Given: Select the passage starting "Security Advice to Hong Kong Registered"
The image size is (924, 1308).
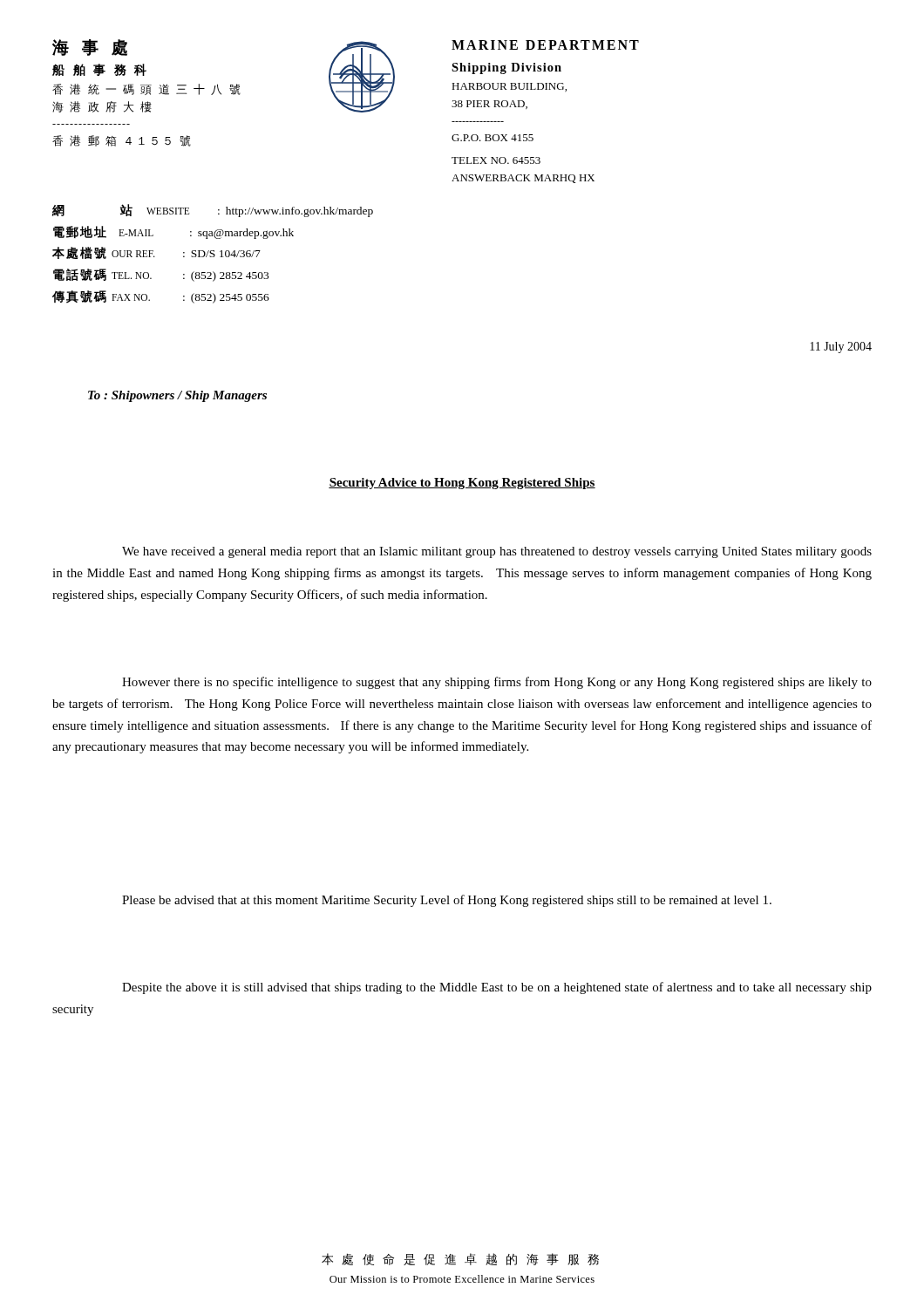Looking at the screenshot, I should coord(462,482).
